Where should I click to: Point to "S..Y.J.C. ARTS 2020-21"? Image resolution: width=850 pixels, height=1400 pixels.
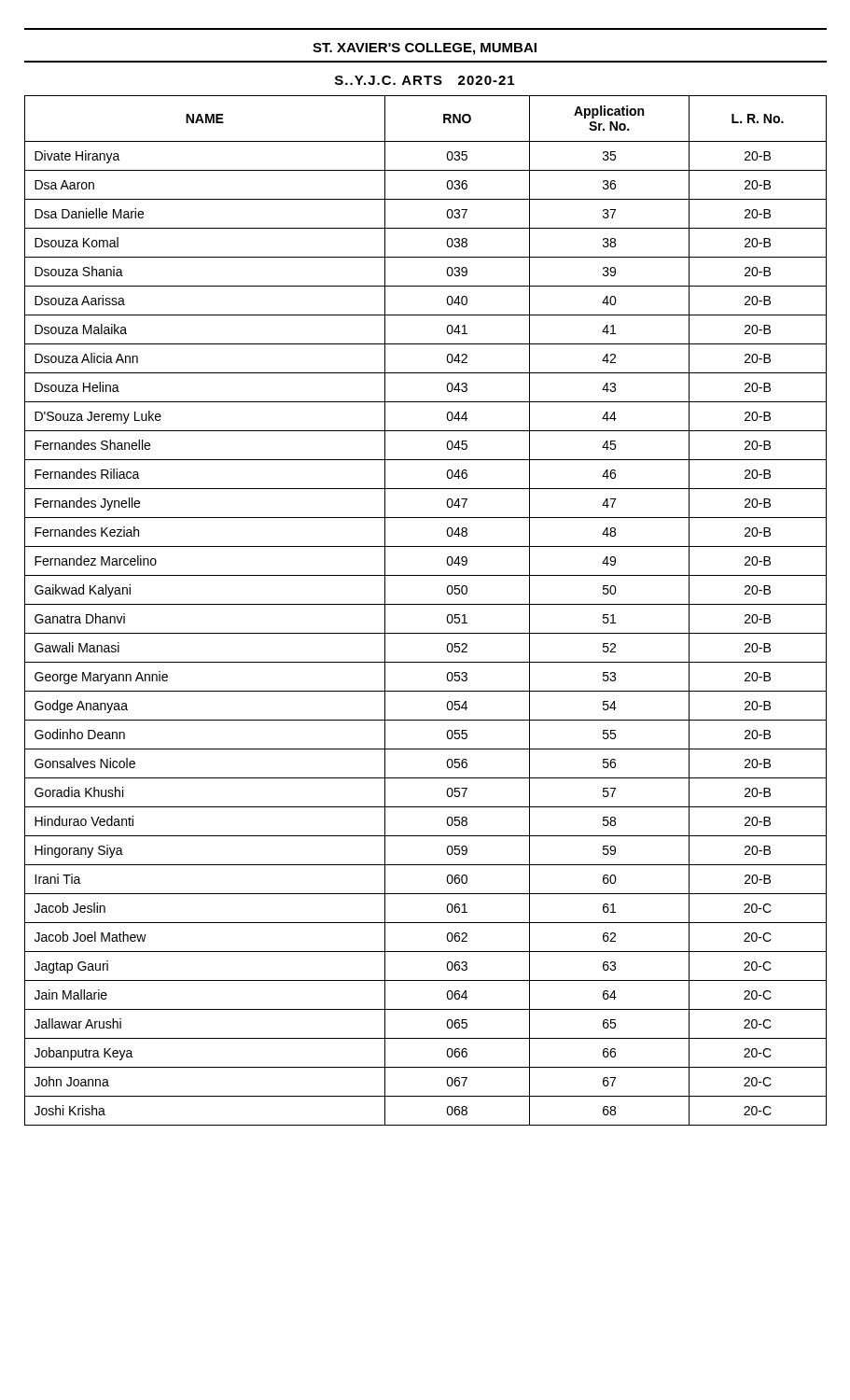click(x=425, y=80)
